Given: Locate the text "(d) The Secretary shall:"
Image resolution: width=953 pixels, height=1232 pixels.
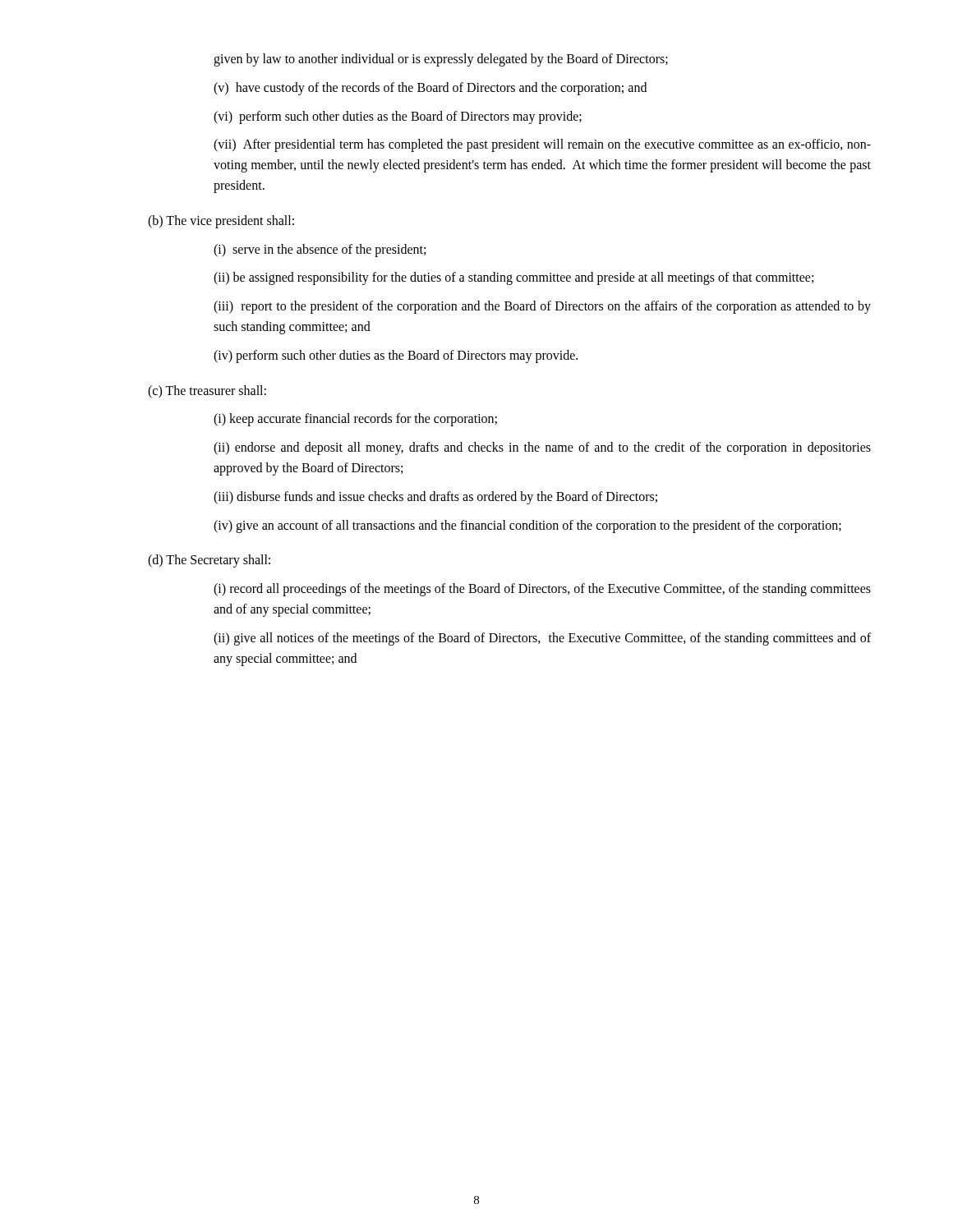Looking at the screenshot, I should (210, 560).
